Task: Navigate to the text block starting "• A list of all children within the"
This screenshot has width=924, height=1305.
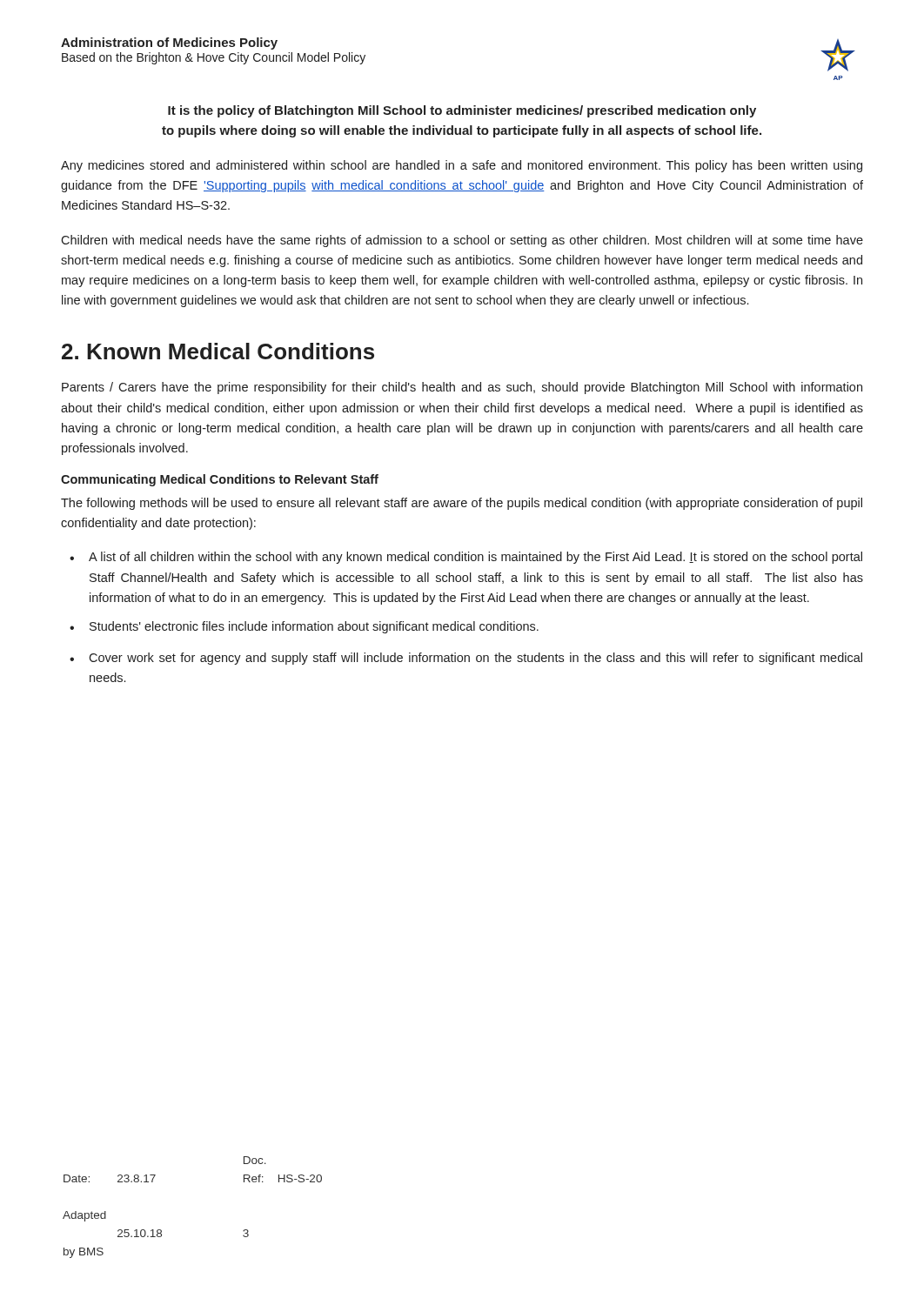Action: coord(466,578)
